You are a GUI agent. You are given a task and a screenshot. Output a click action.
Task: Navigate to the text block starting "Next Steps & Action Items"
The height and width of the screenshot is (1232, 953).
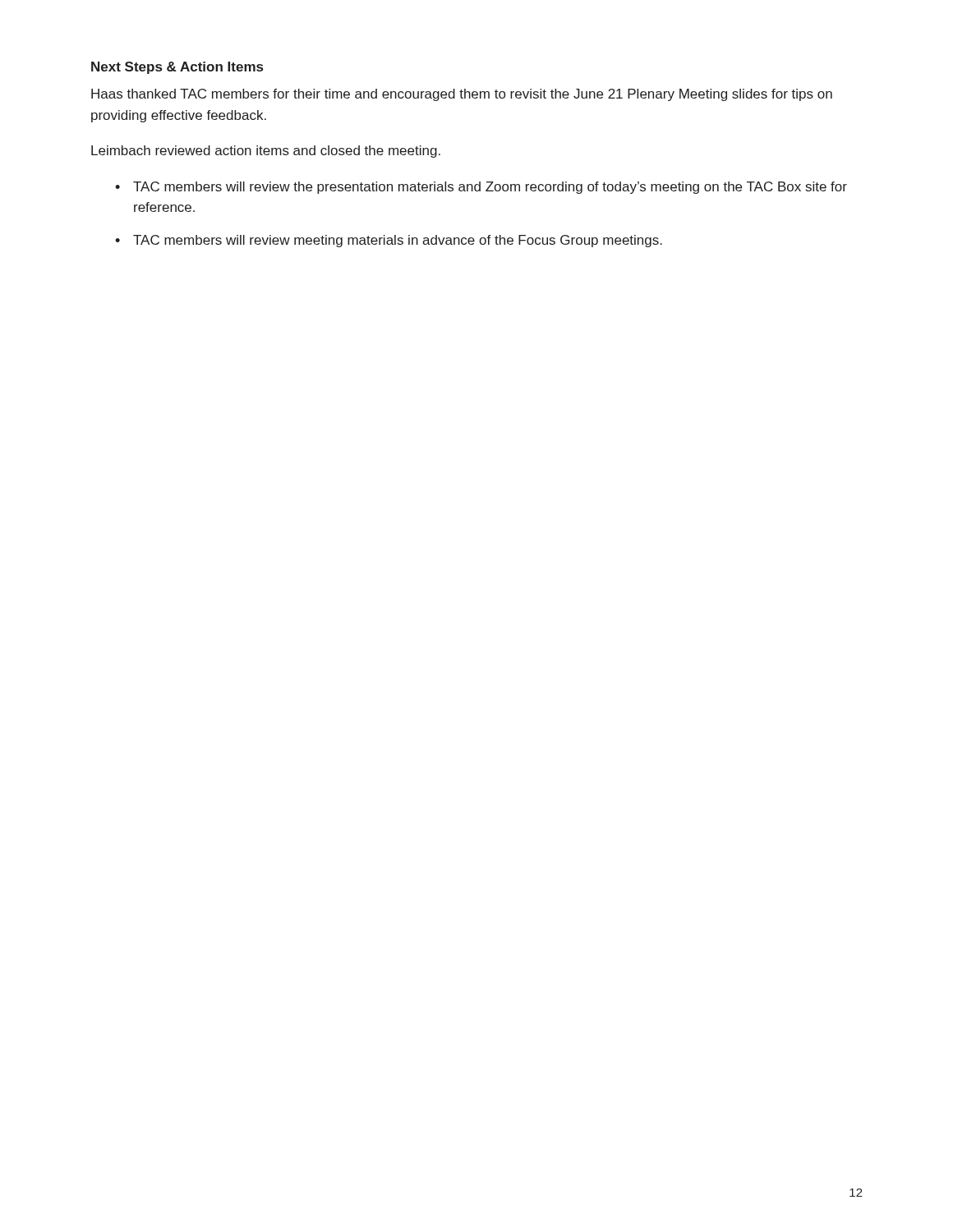coord(177,67)
